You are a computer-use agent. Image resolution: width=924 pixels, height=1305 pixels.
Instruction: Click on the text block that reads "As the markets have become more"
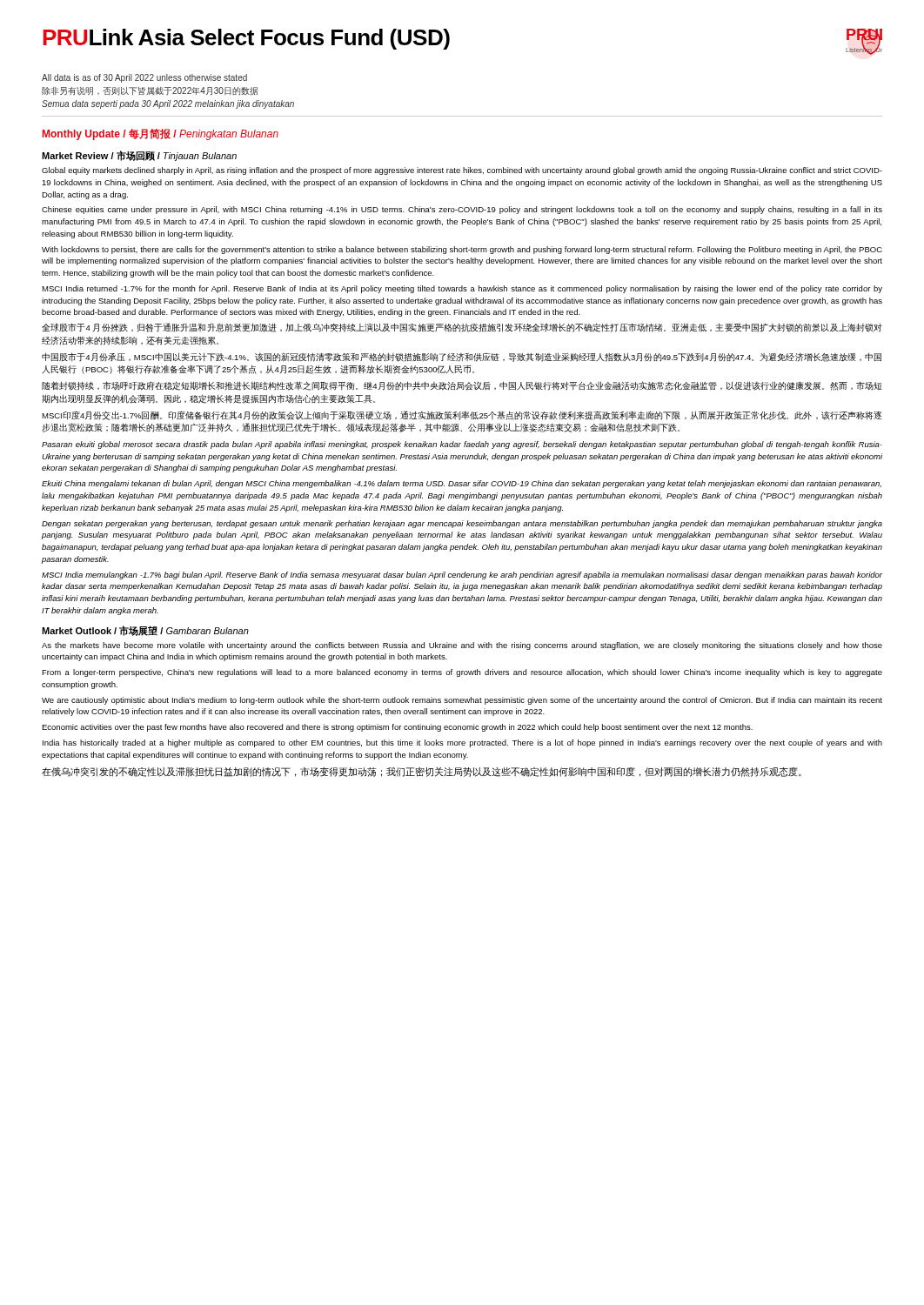(x=462, y=651)
